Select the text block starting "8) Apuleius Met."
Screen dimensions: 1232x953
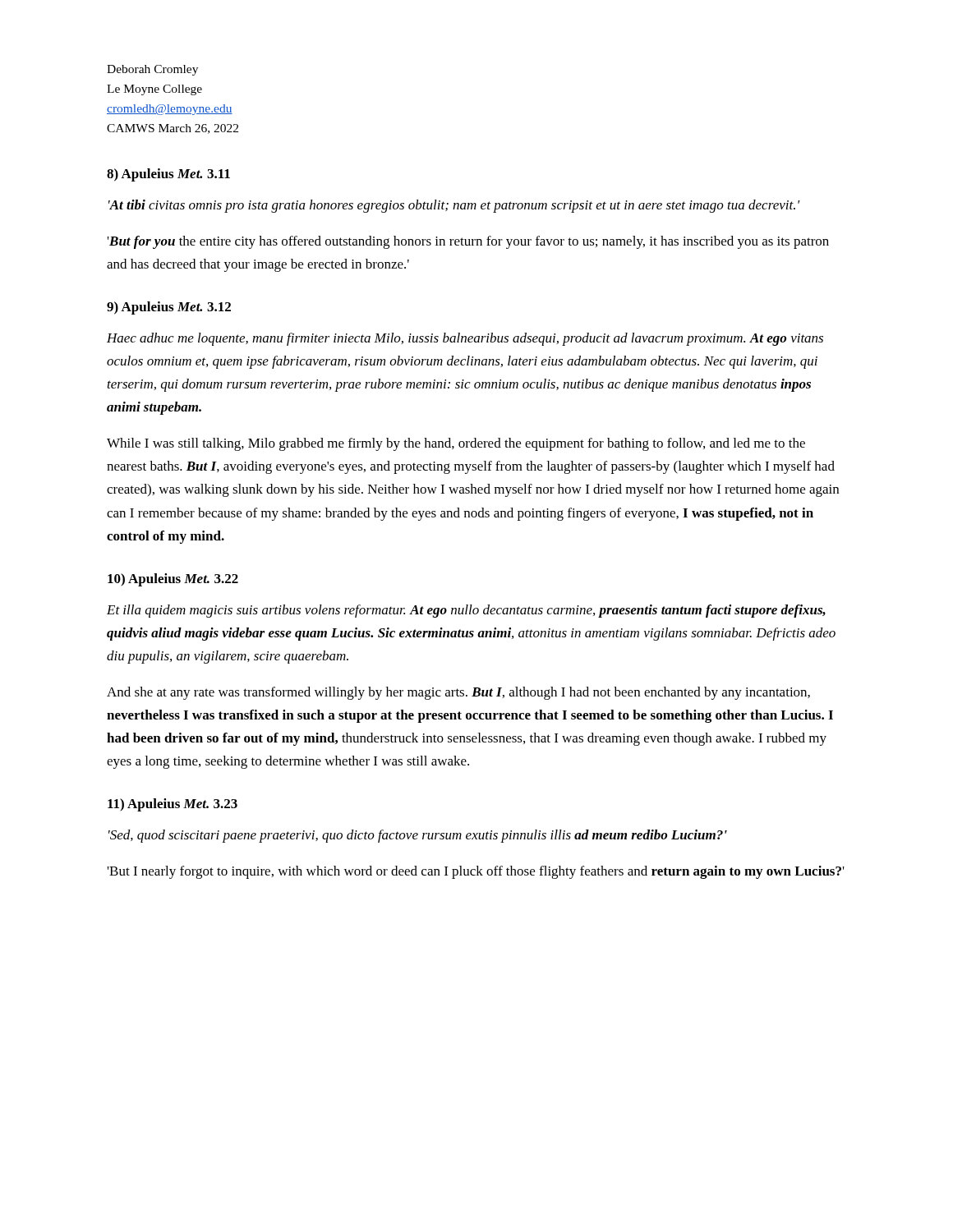(x=169, y=174)
